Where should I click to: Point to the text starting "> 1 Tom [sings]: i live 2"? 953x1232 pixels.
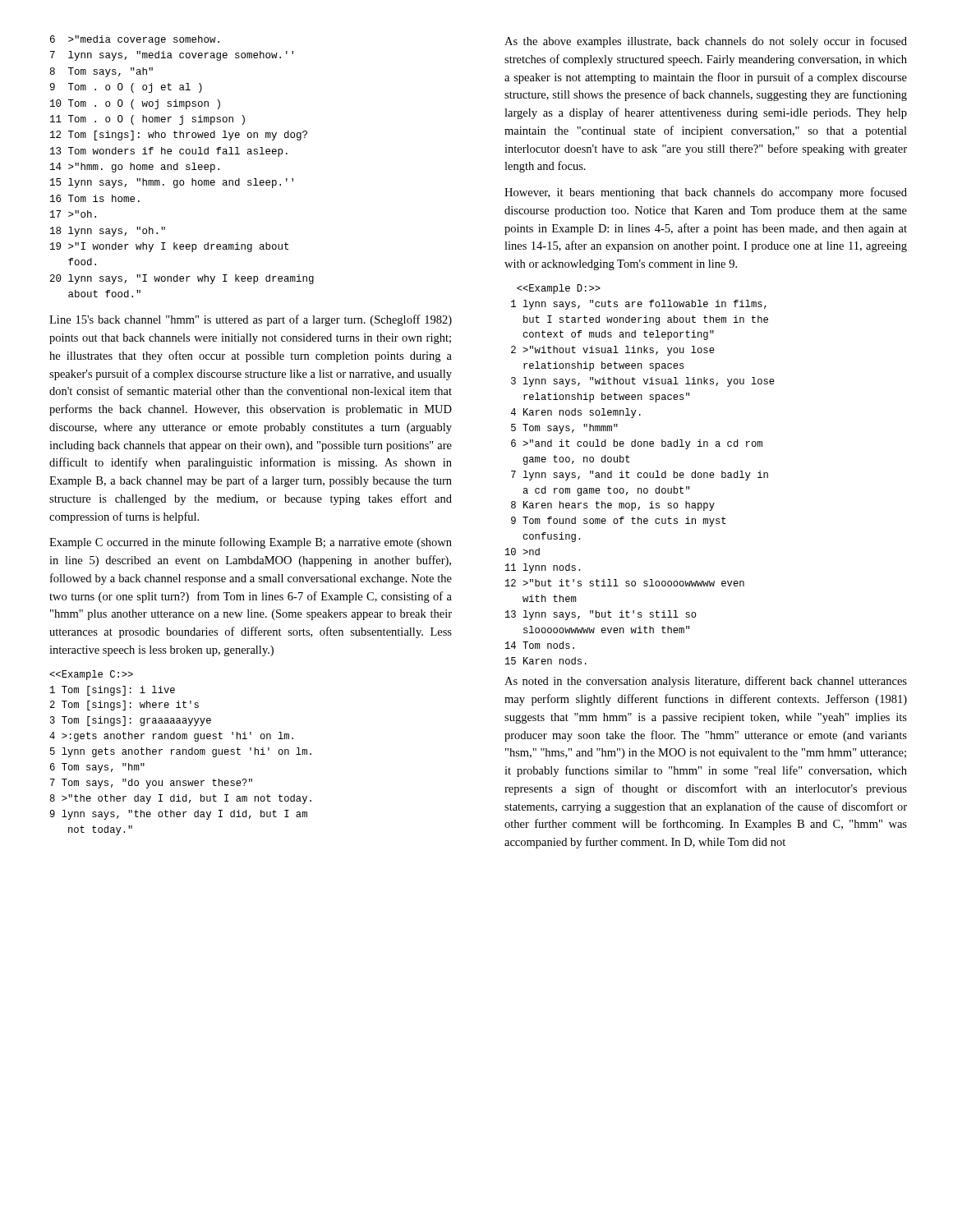point(251,753)
